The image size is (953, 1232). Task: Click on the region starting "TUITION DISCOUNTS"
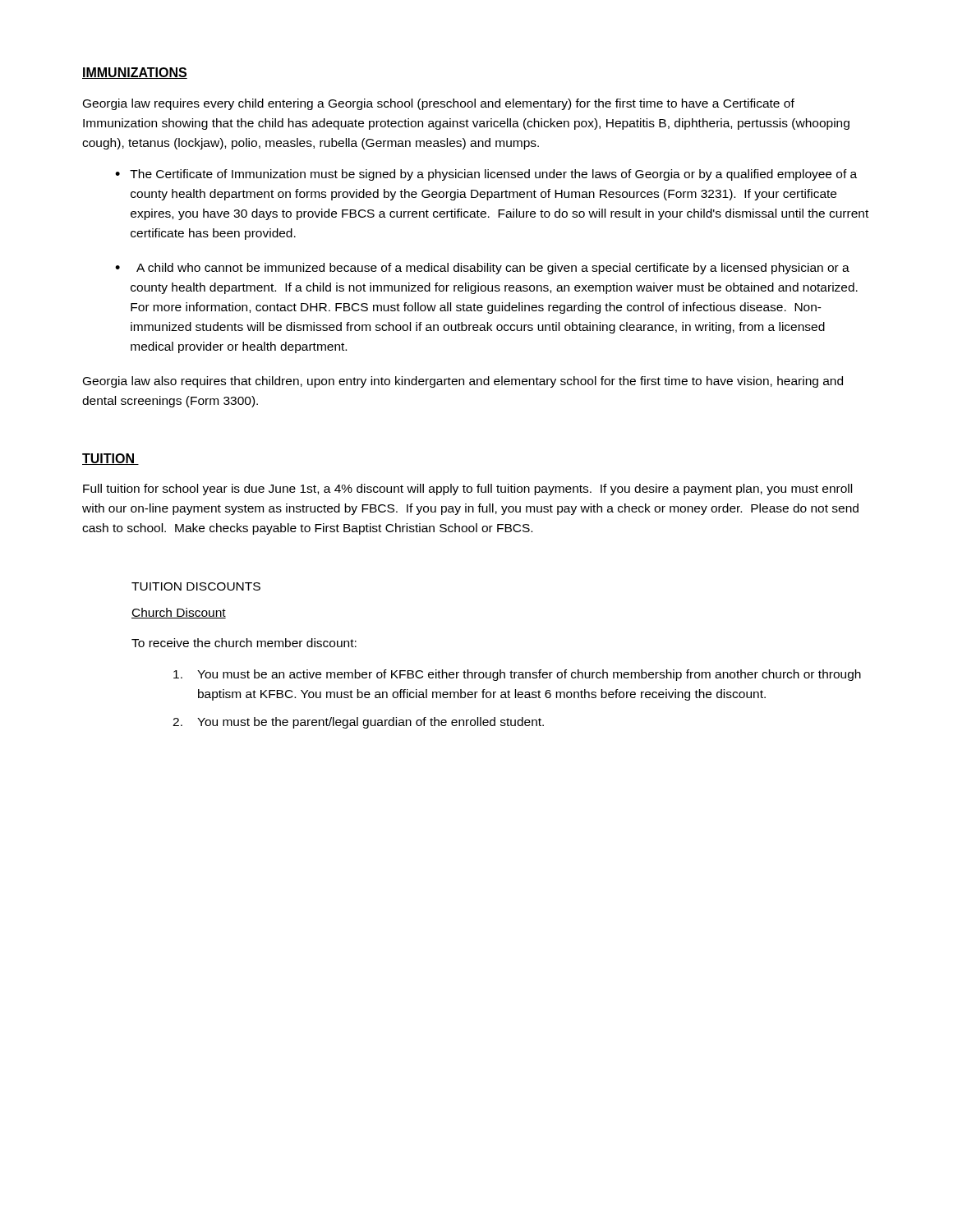tap(196, 586)
